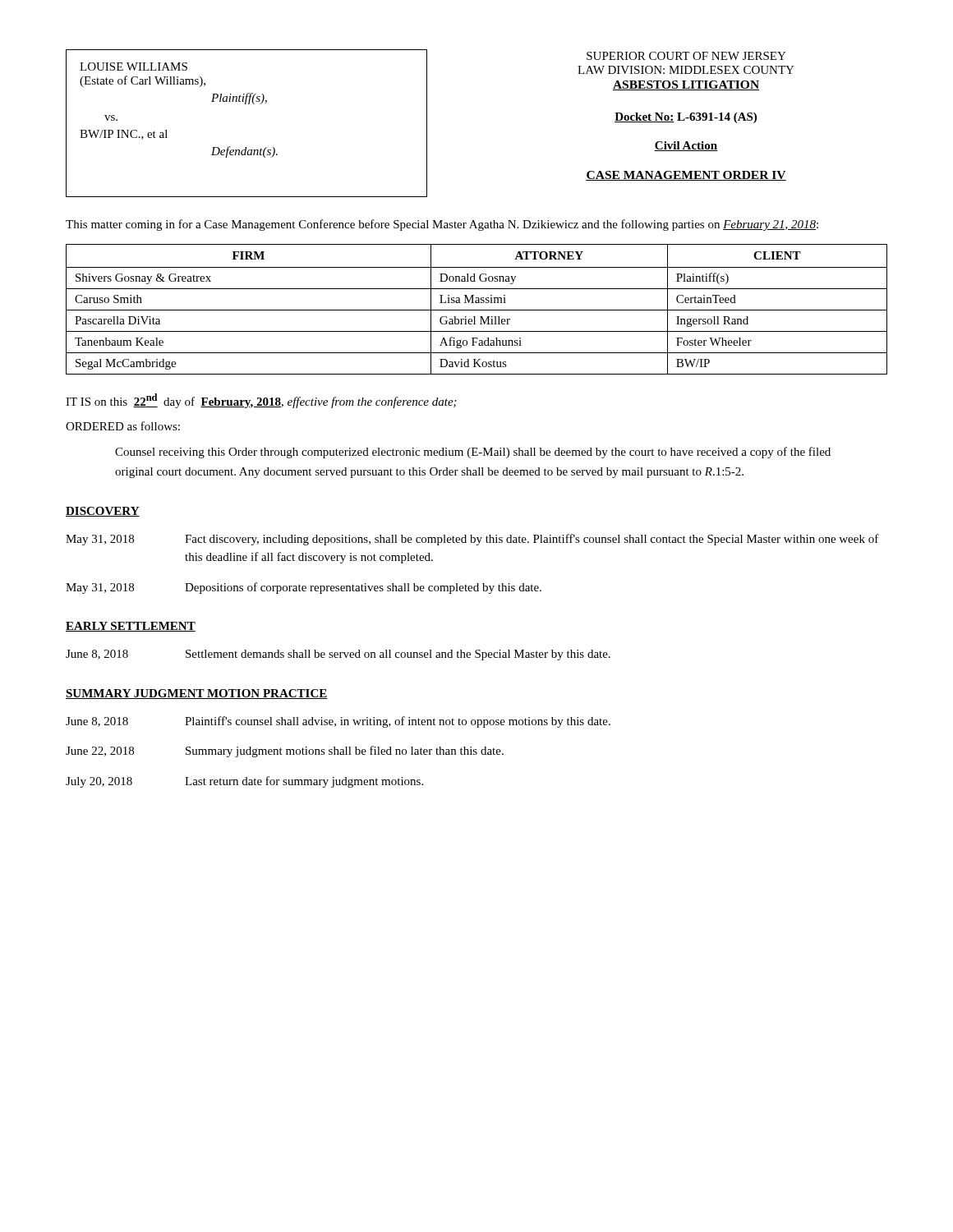Find the region starting "This matter coming in for"
Screen dimensions: 1232x953
tap(443, 224)
